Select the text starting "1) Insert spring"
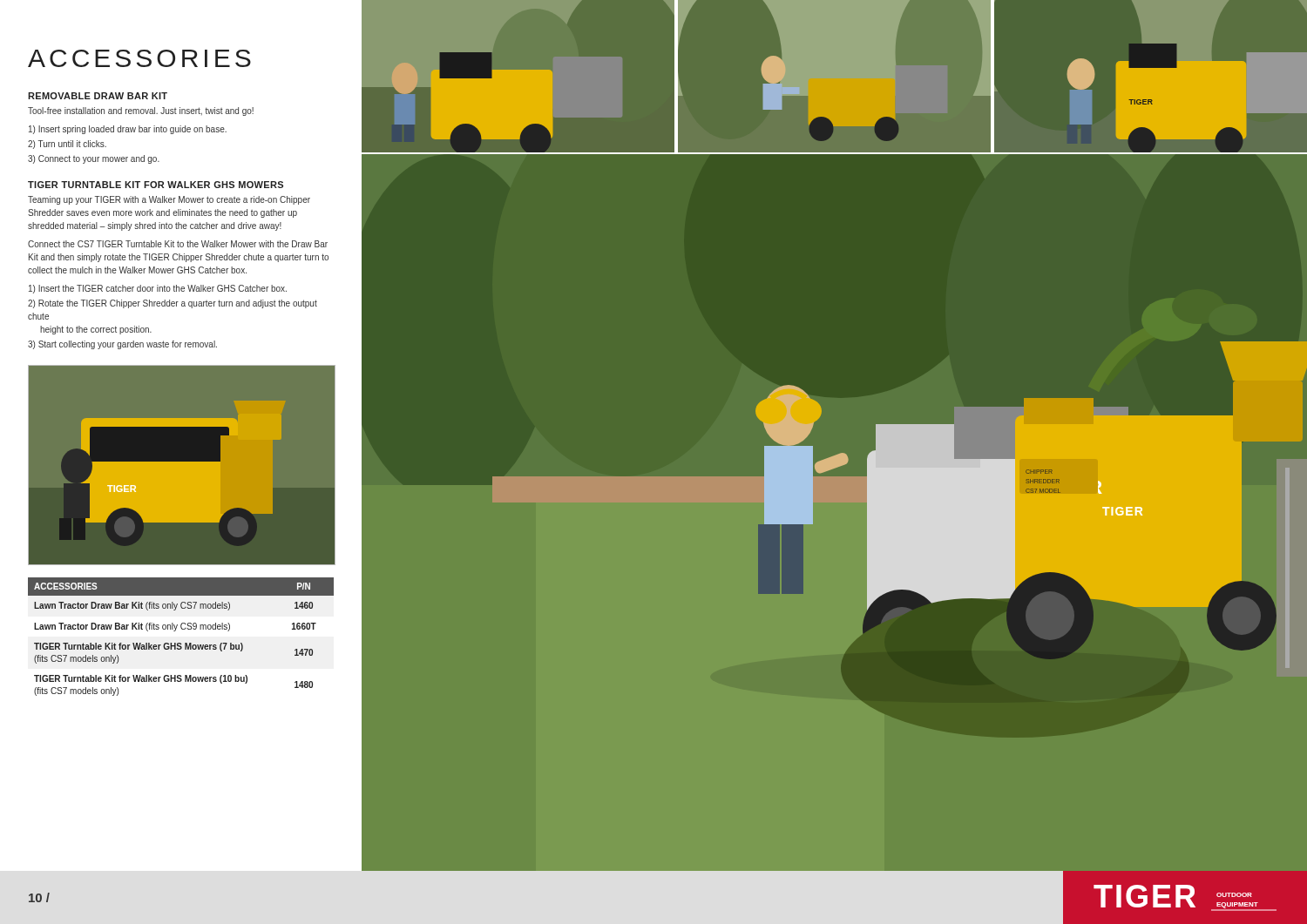The image size is (1307, 924). [181, 129]
